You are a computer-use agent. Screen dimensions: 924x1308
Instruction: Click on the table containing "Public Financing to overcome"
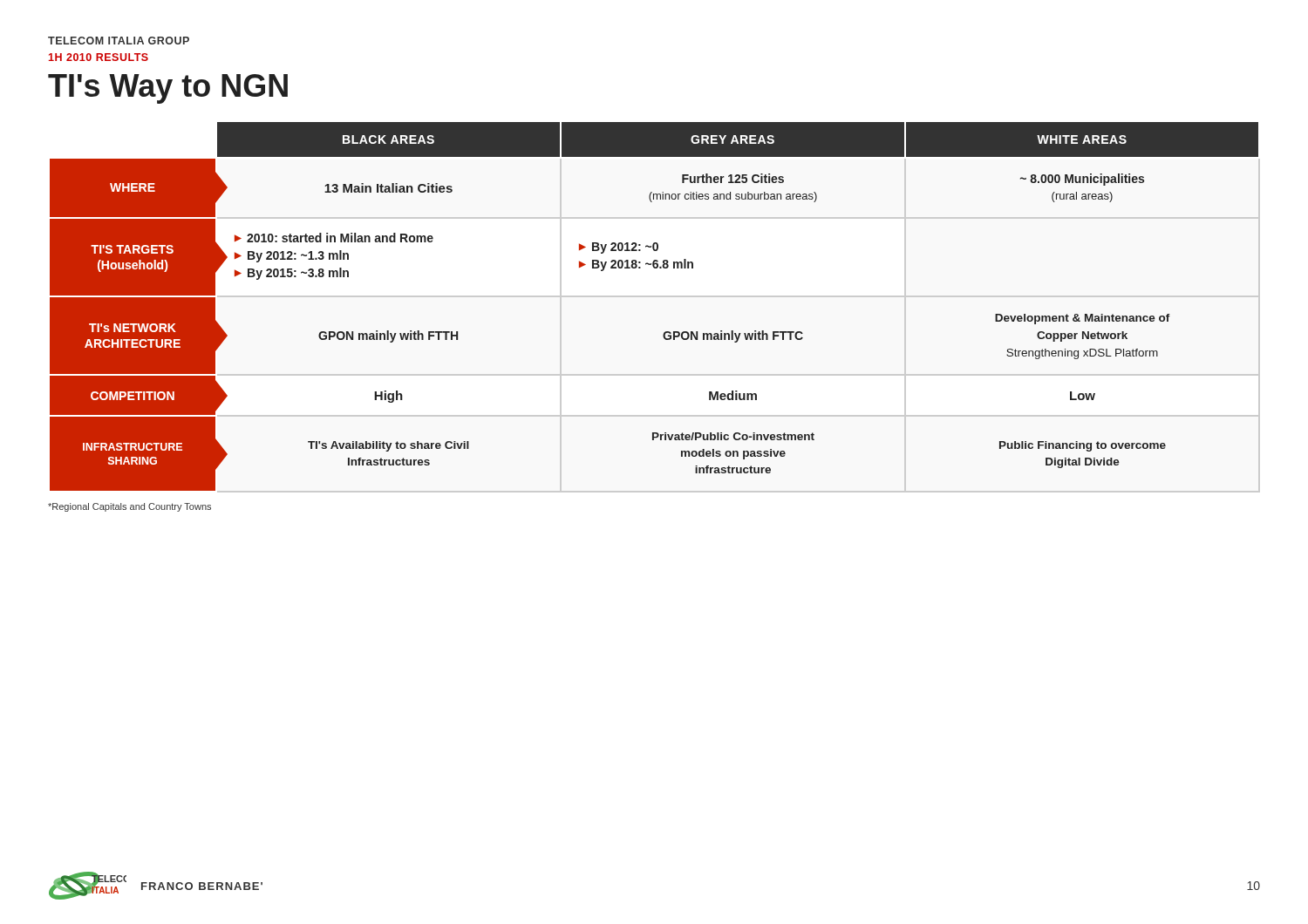pyautogui.click(x=654, y=306)
